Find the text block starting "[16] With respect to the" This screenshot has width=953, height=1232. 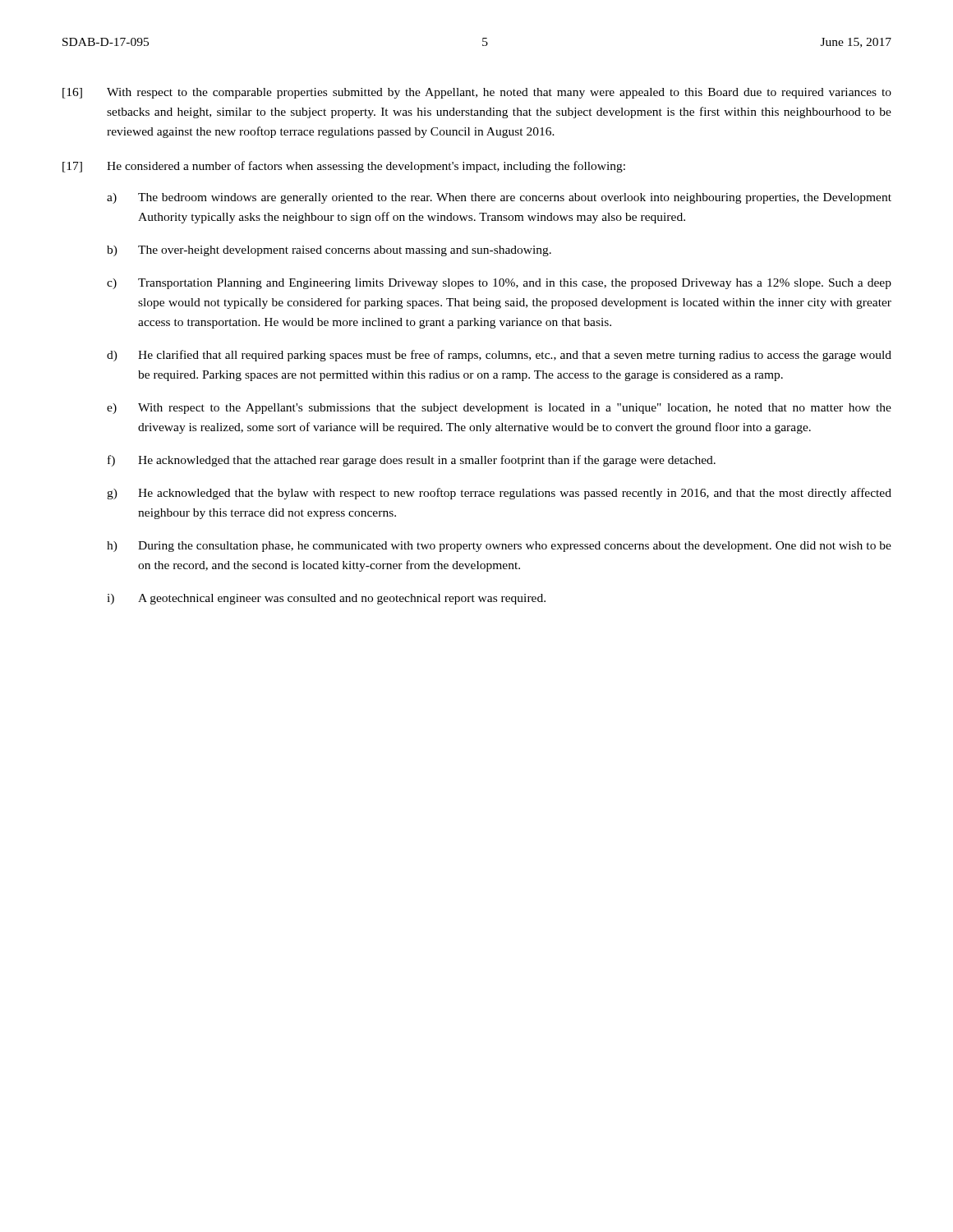click(476, 112)
